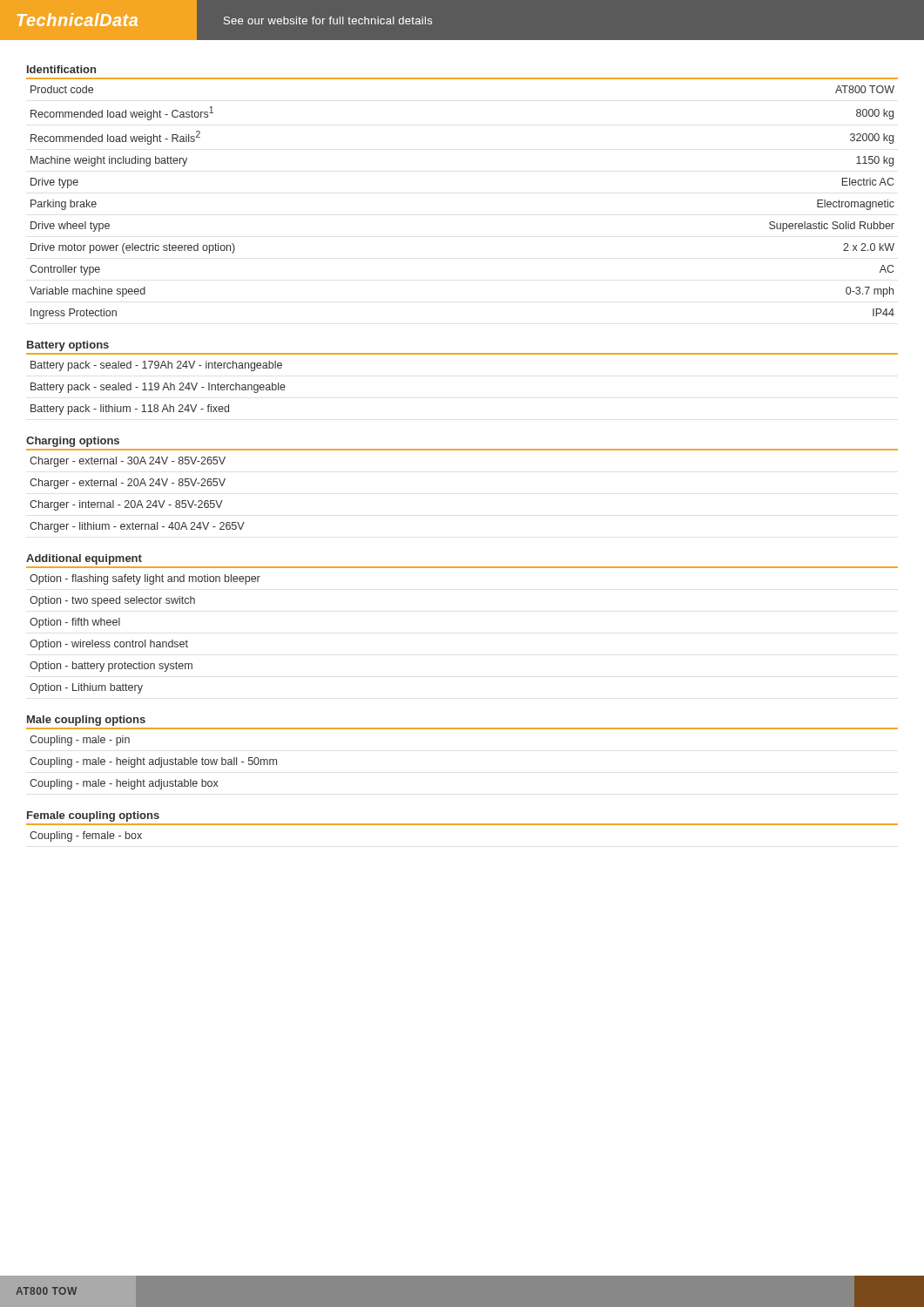Locate the table with the text "Option - wireless control handset"

click(462, 633)
